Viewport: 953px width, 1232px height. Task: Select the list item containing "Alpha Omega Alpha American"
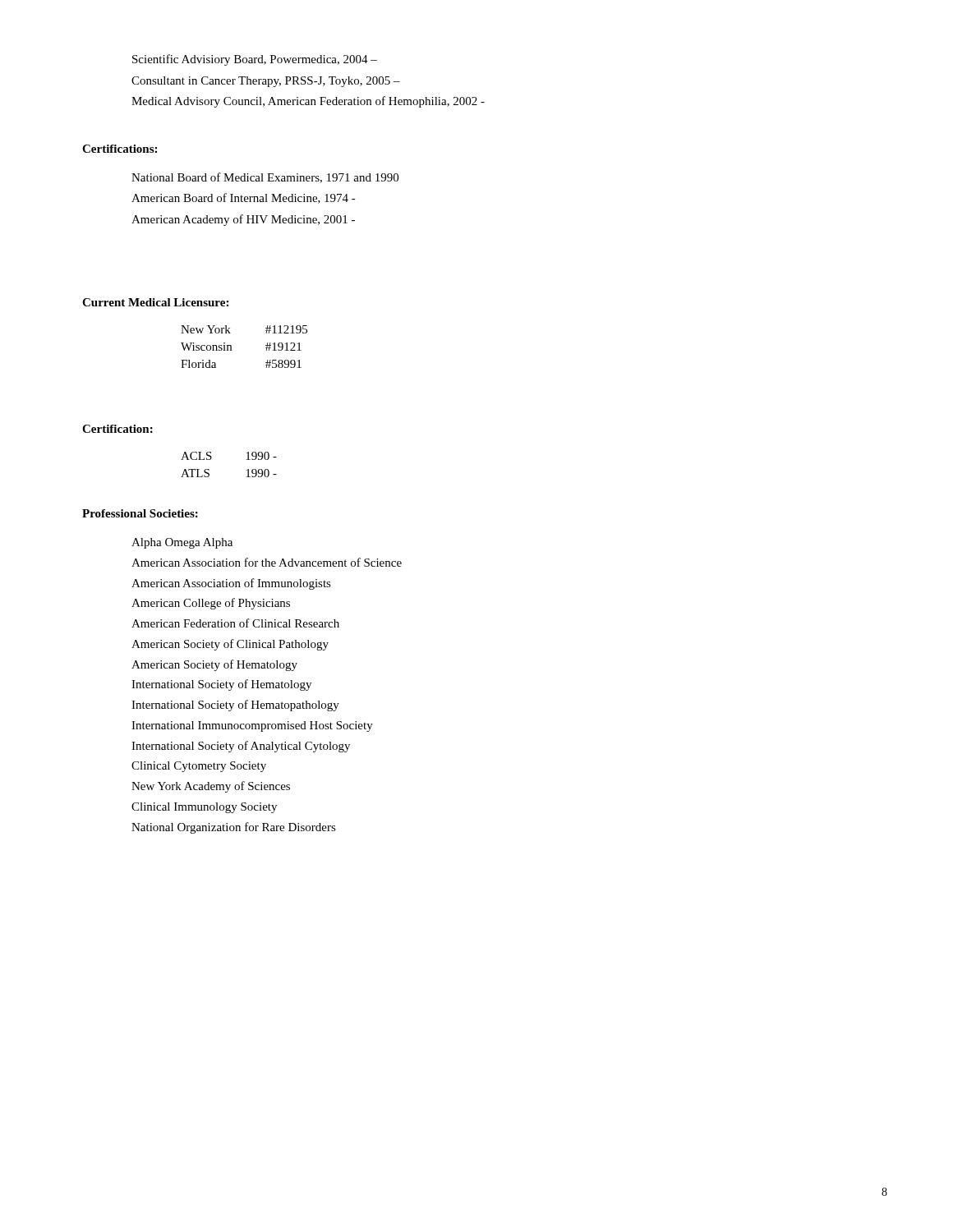267,684
